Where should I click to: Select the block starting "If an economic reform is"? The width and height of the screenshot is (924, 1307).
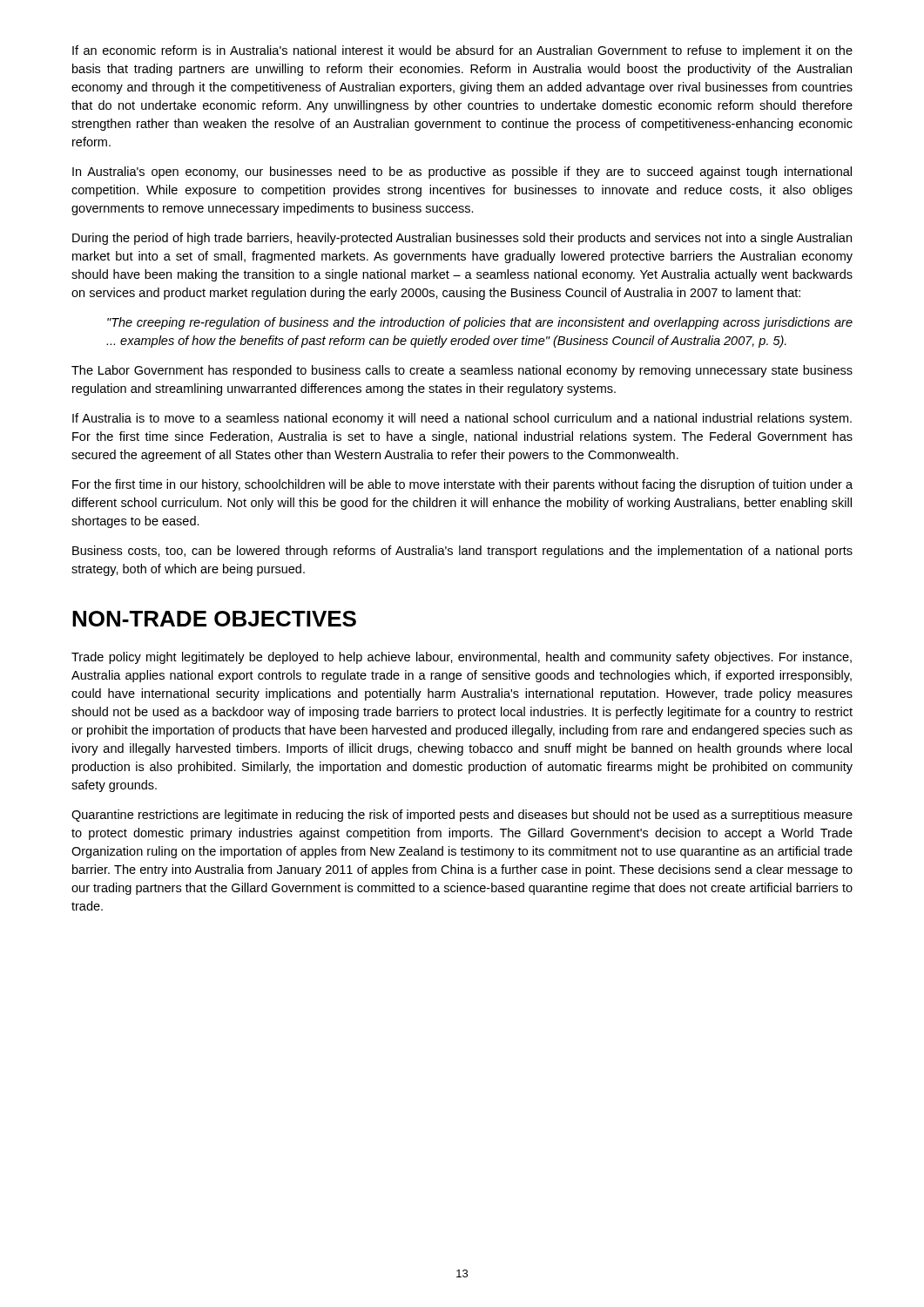point(462,97)
